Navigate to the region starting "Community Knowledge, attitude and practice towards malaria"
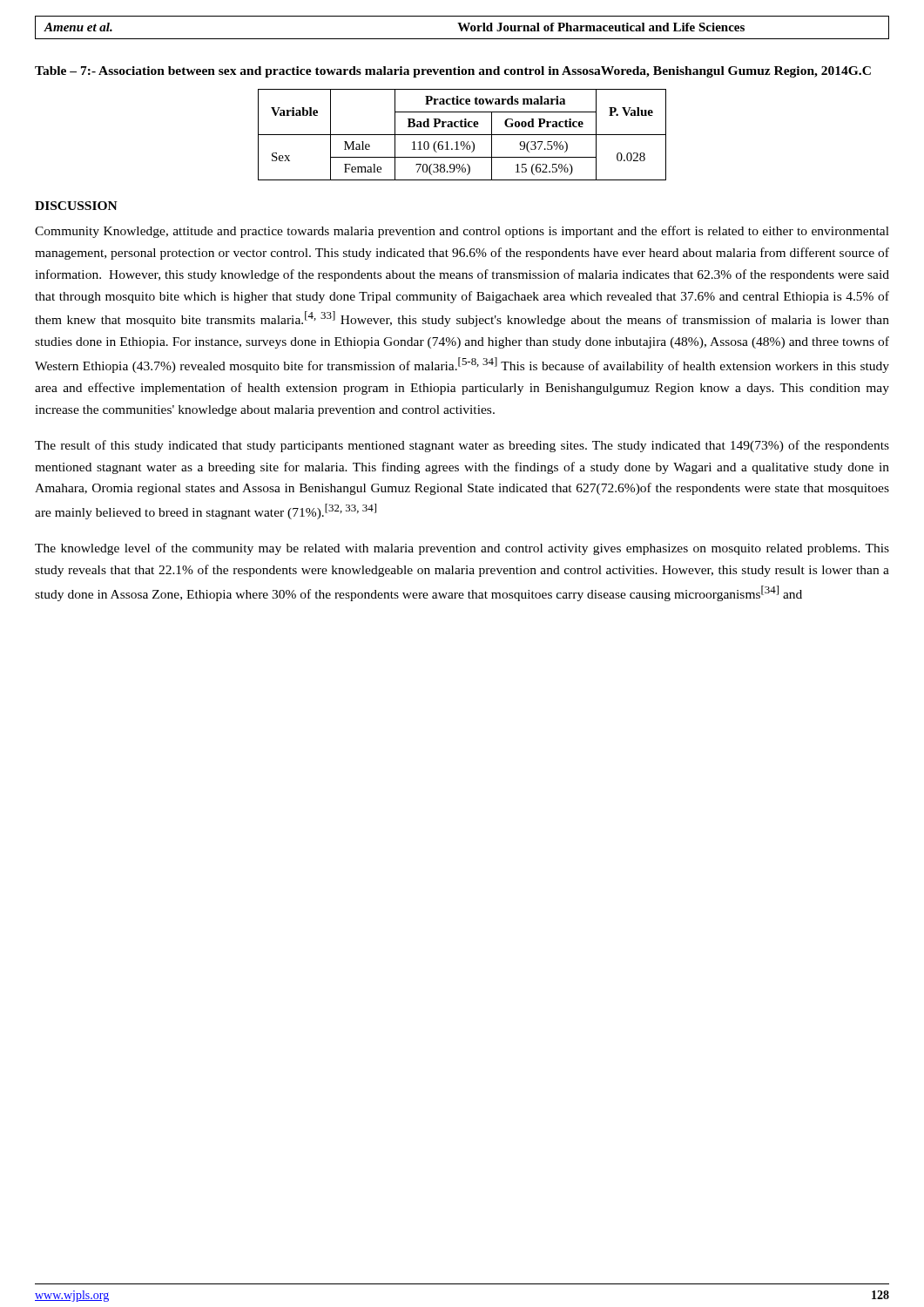The image size is (924, 1307). [462, 320]
